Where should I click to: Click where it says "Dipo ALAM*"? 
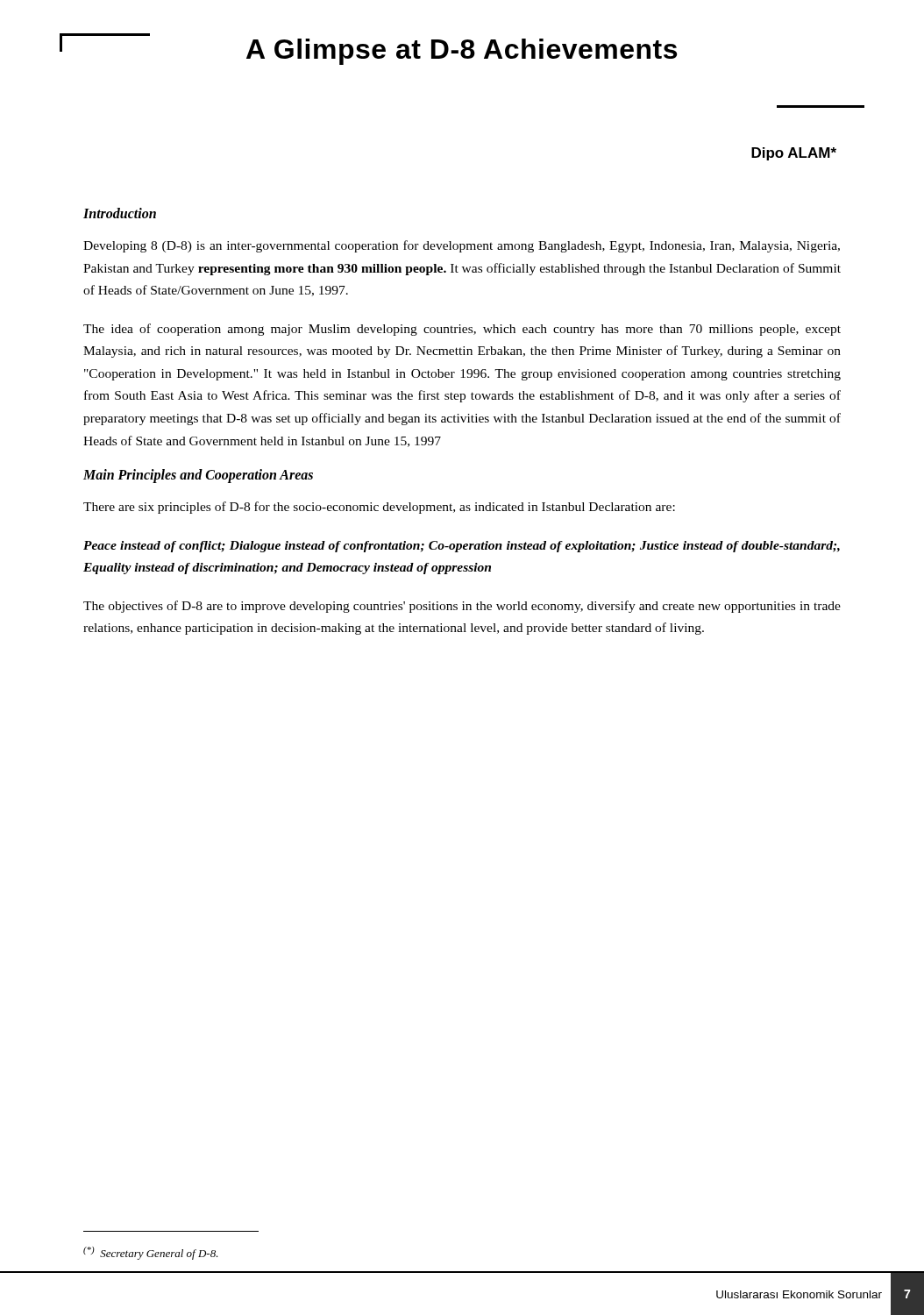point(794,153)
